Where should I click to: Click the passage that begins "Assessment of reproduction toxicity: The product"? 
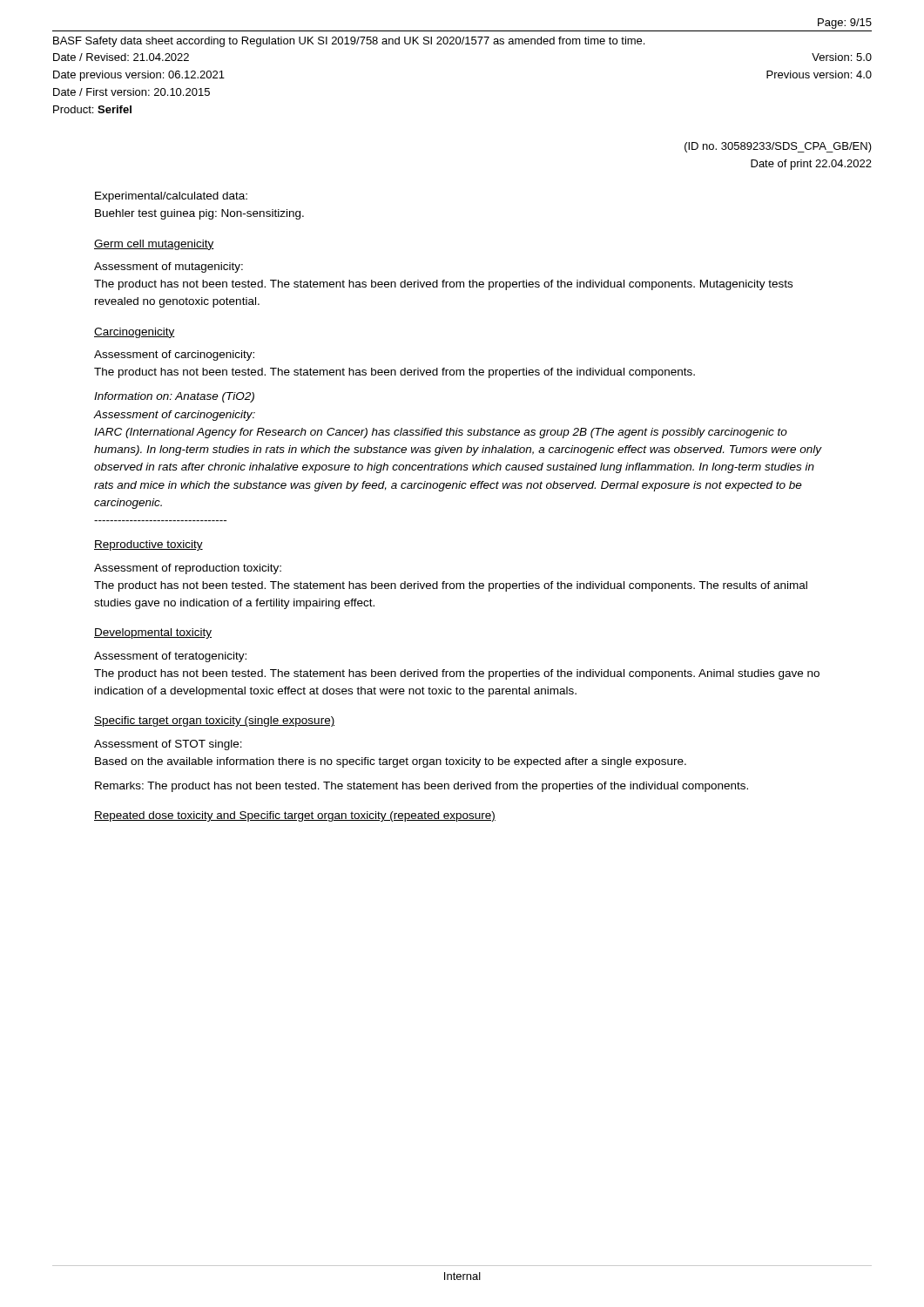[451, 585]
